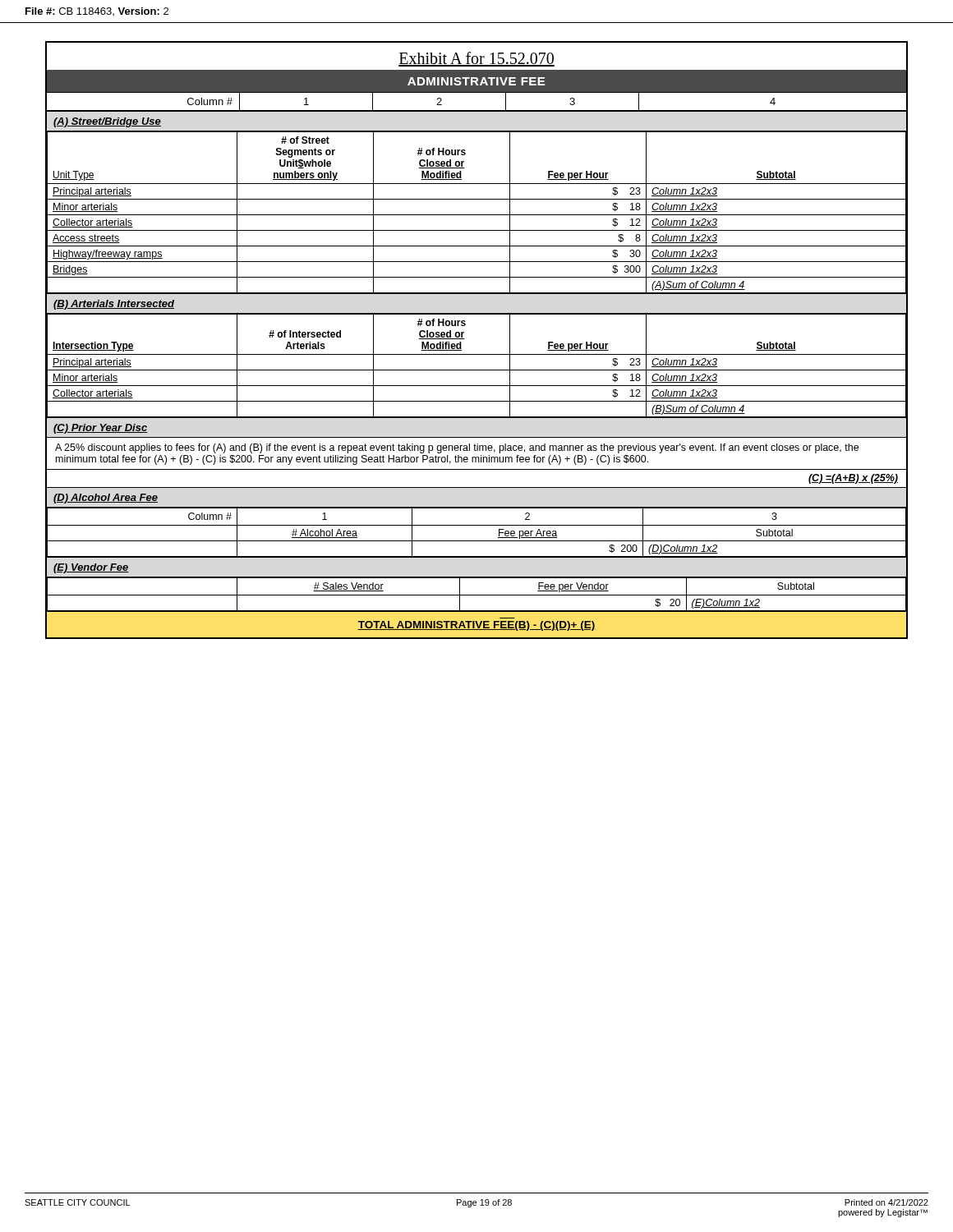Find the text block that reads "A 25% discount applies"

coord(457,453)
